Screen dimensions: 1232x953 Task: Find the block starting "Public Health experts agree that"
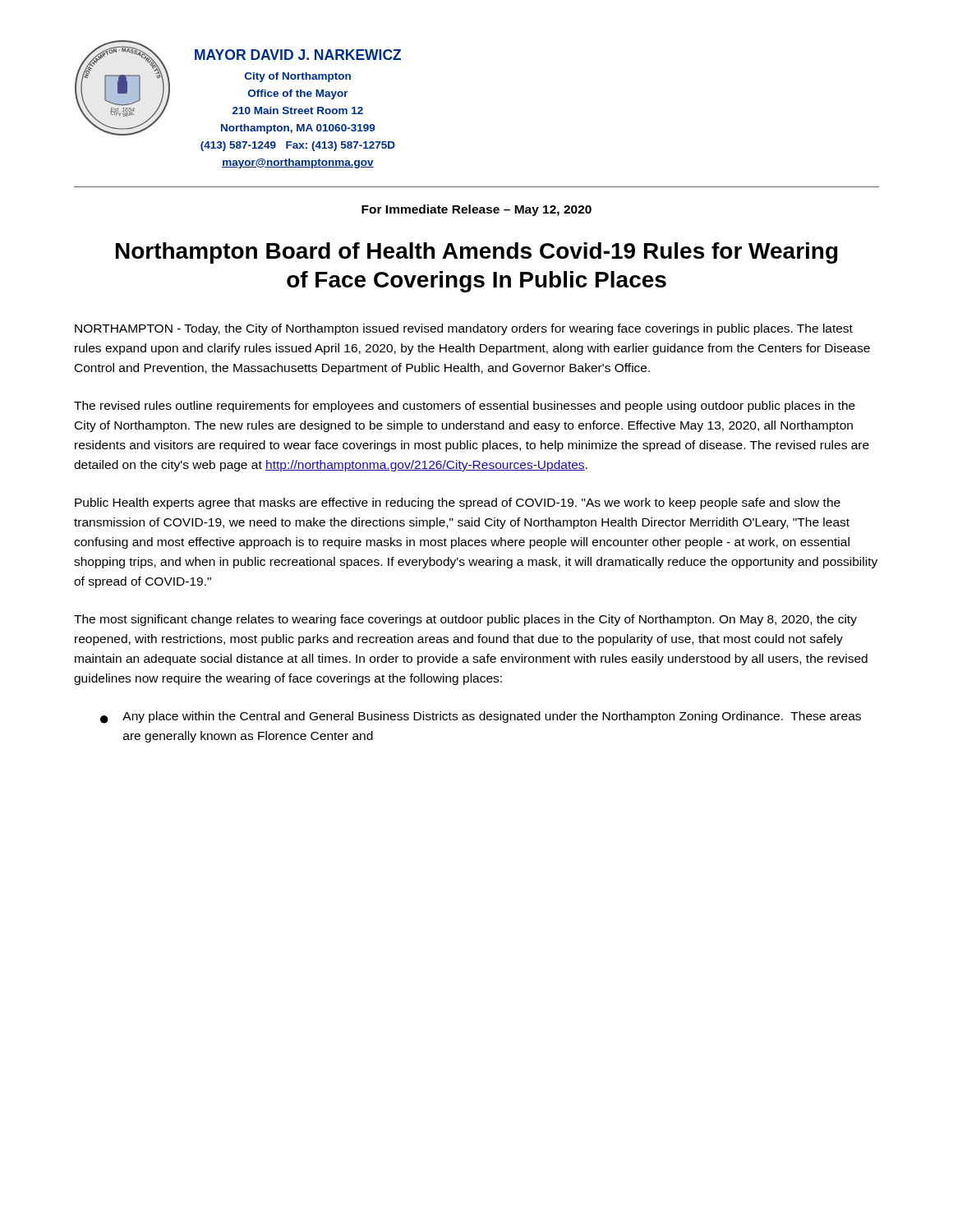coord(476,541)
